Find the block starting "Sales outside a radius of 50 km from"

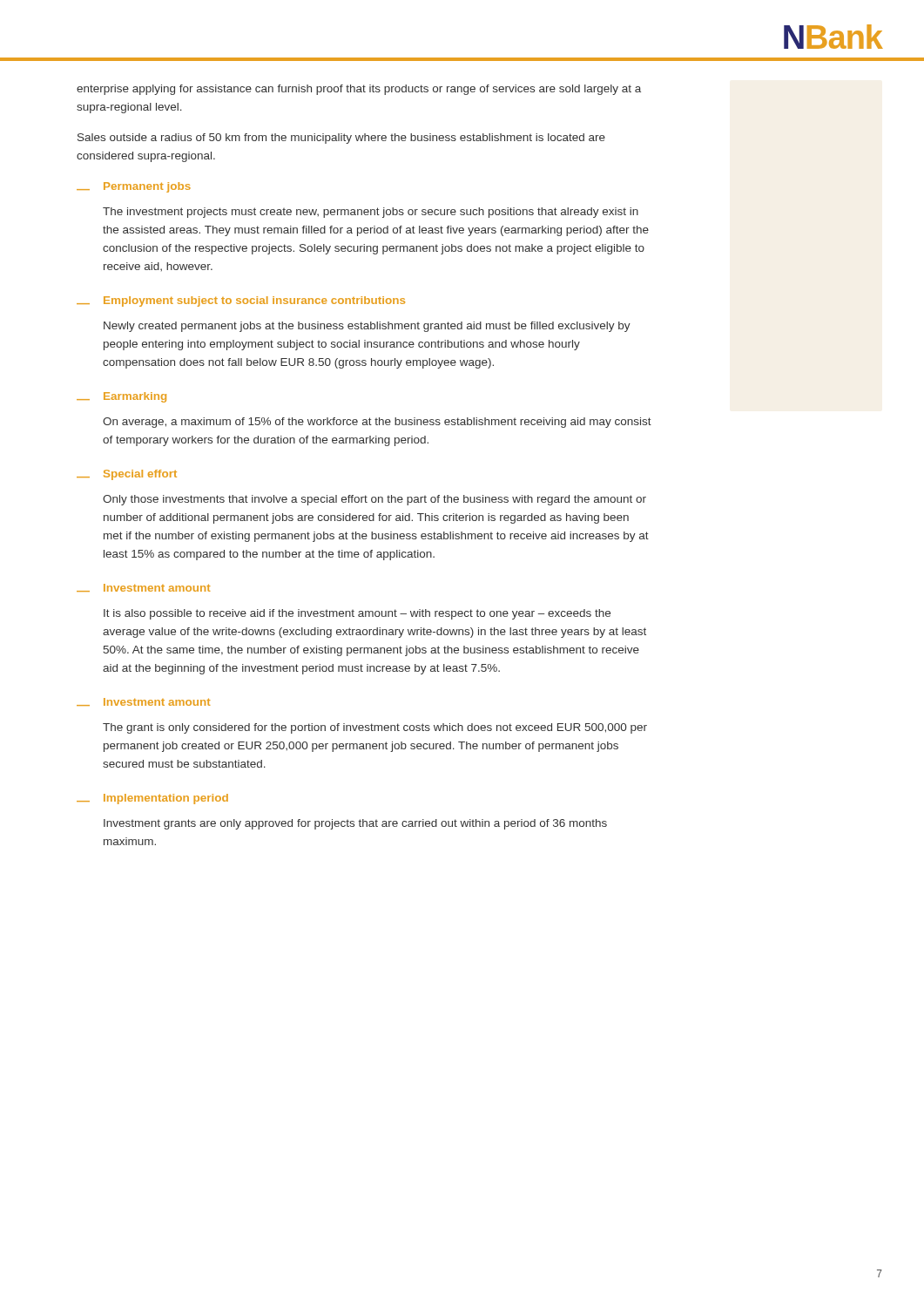coord(341,146)
